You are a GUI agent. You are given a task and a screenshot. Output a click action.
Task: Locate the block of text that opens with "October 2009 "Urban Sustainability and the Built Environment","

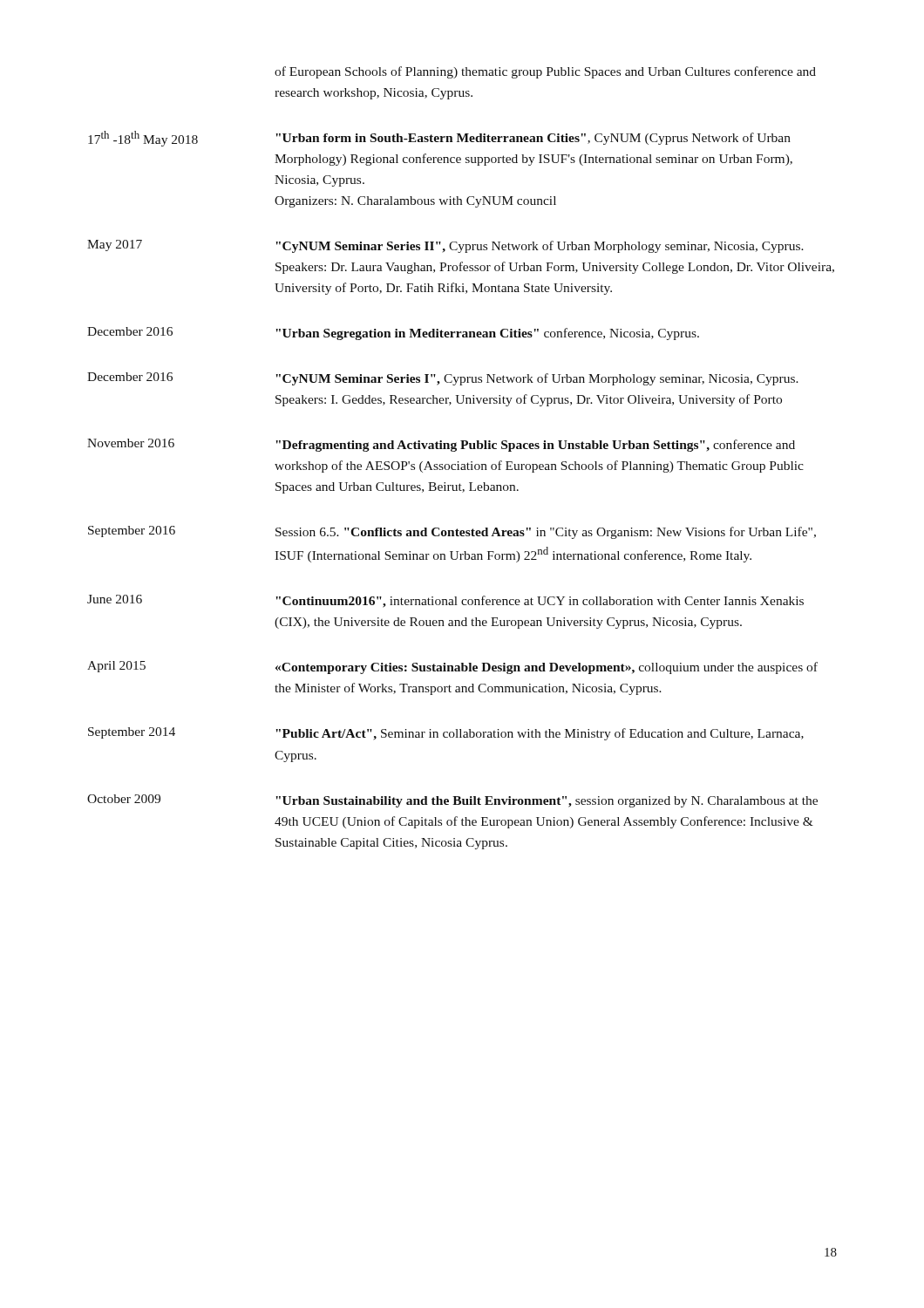coord(462,821)
